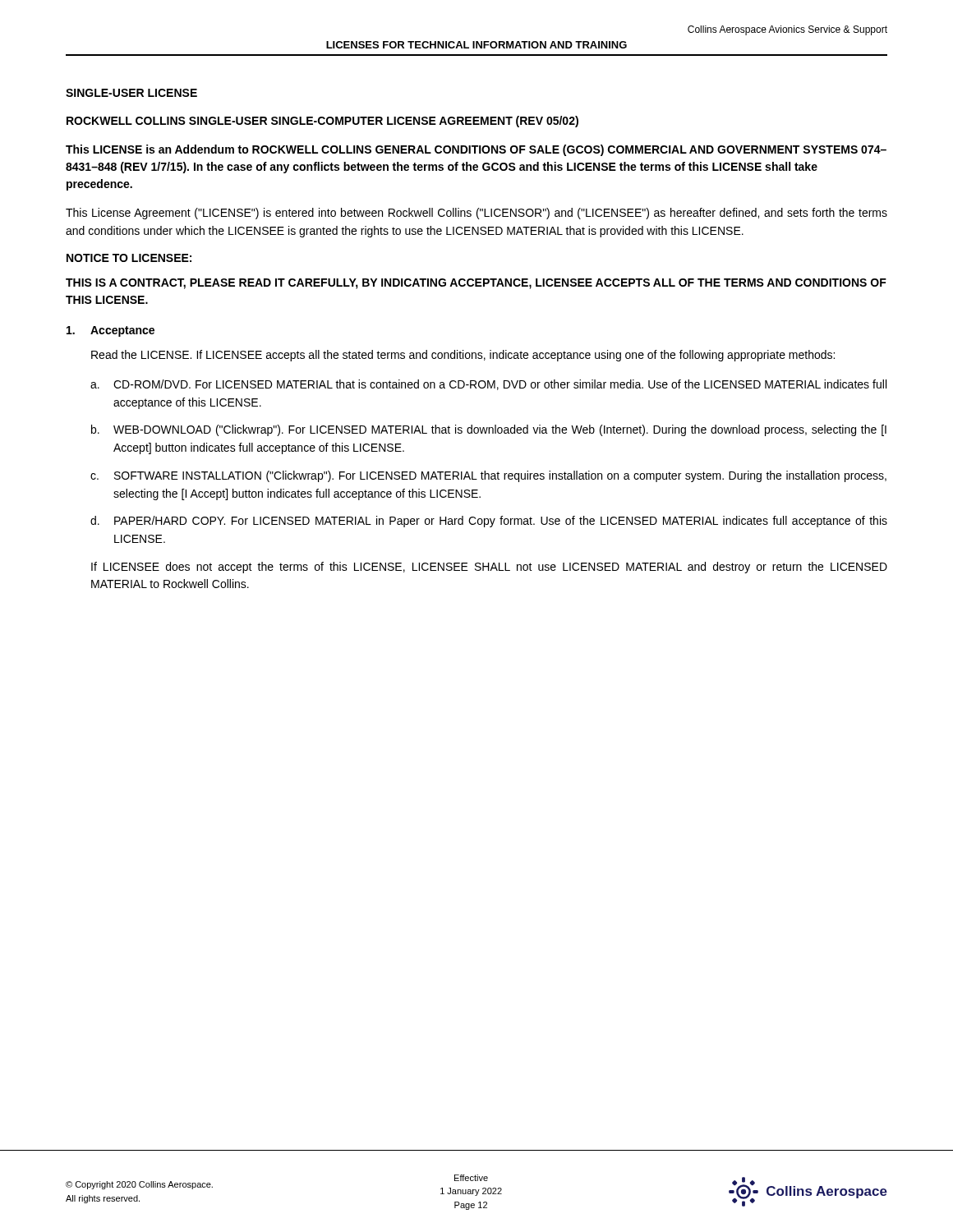Click on the passage starting "b. WEB-DOWNLOAD ("Clickwrap"). For LICENSED"
This screenshot has height=1232, width=953.
pos(489,440)
